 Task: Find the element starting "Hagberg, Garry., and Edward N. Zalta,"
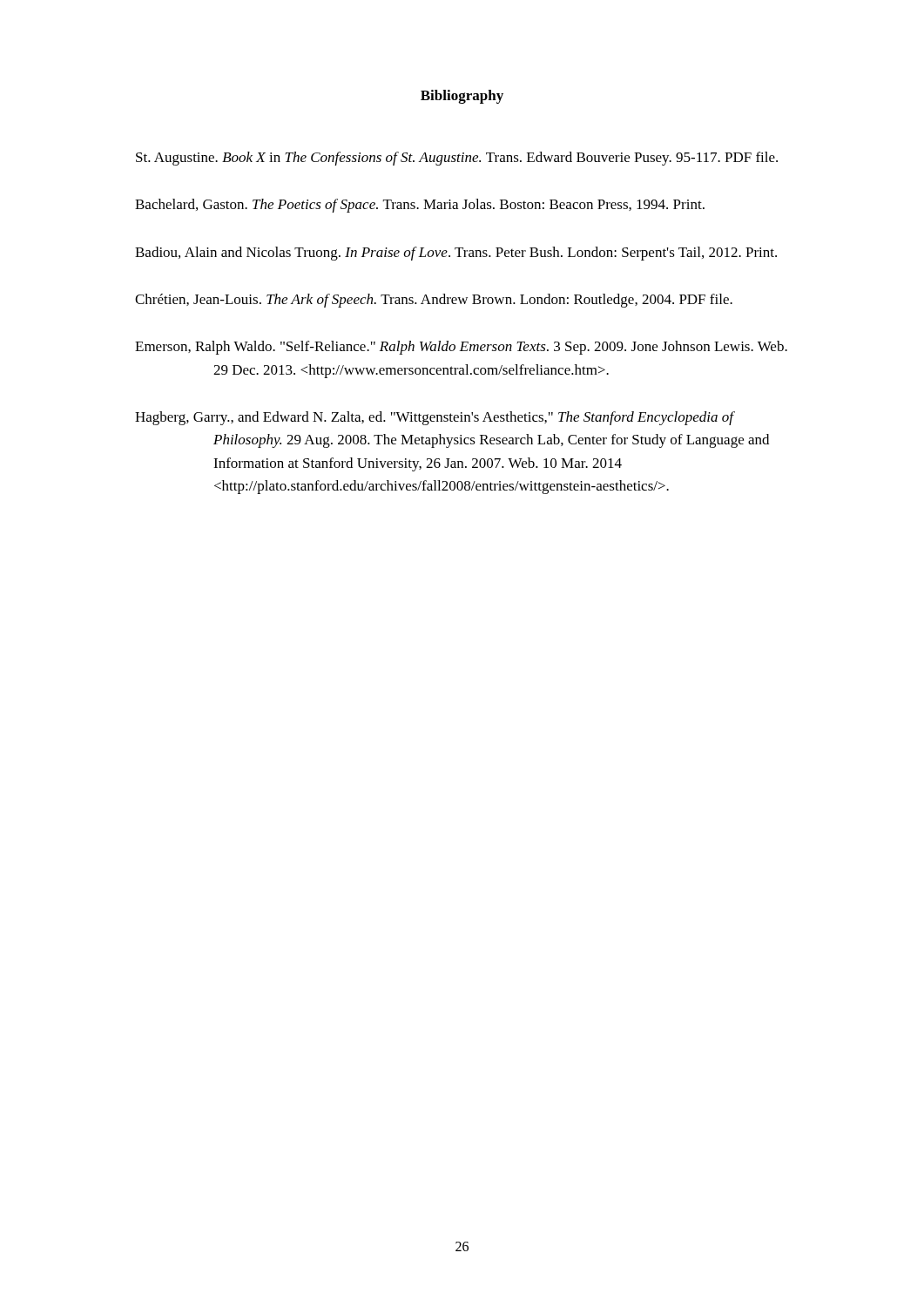click(x=452, y=451)
